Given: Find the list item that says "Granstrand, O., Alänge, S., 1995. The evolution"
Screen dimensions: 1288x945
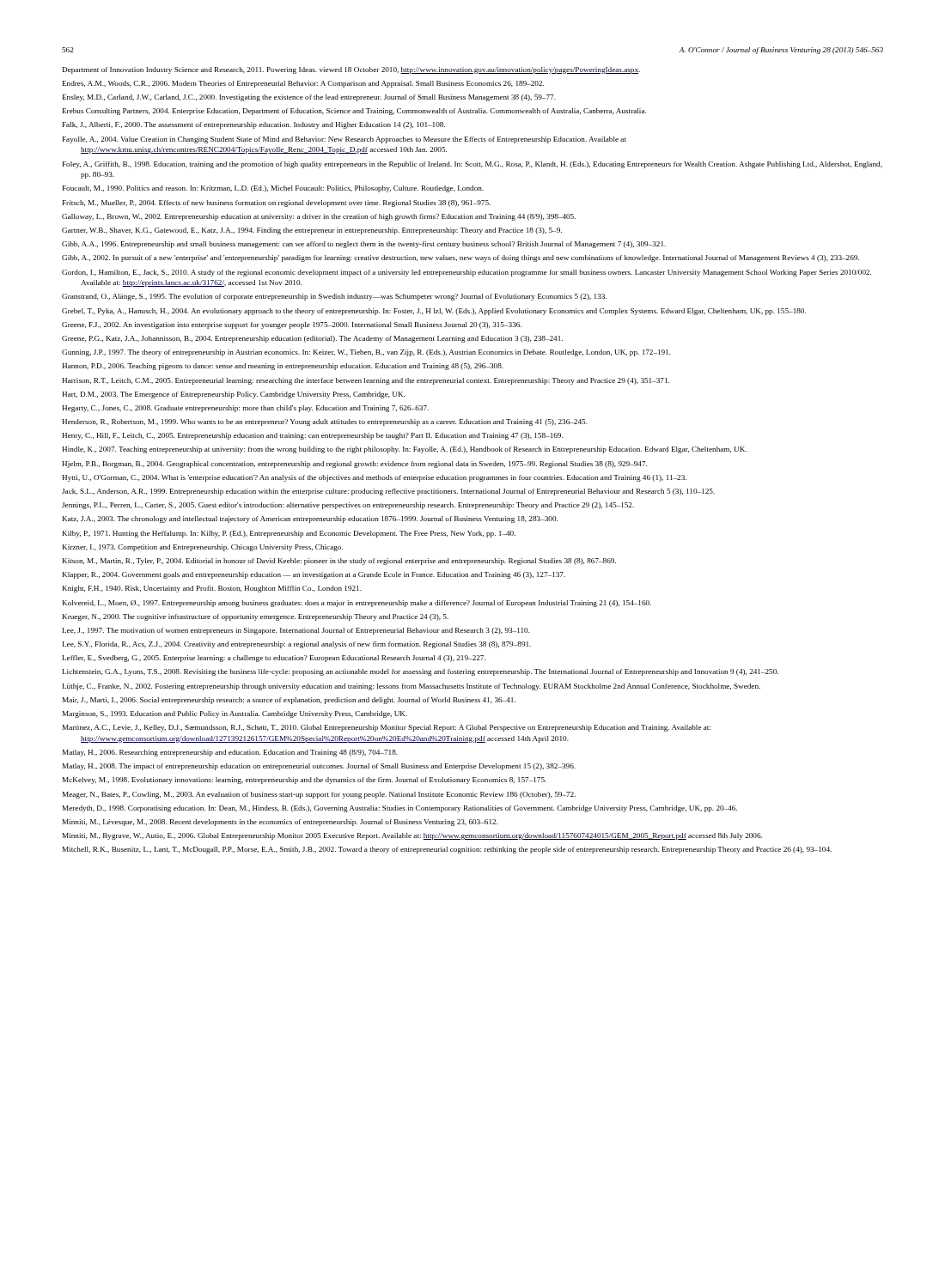Looking at the screenshot, I should 334,297.
